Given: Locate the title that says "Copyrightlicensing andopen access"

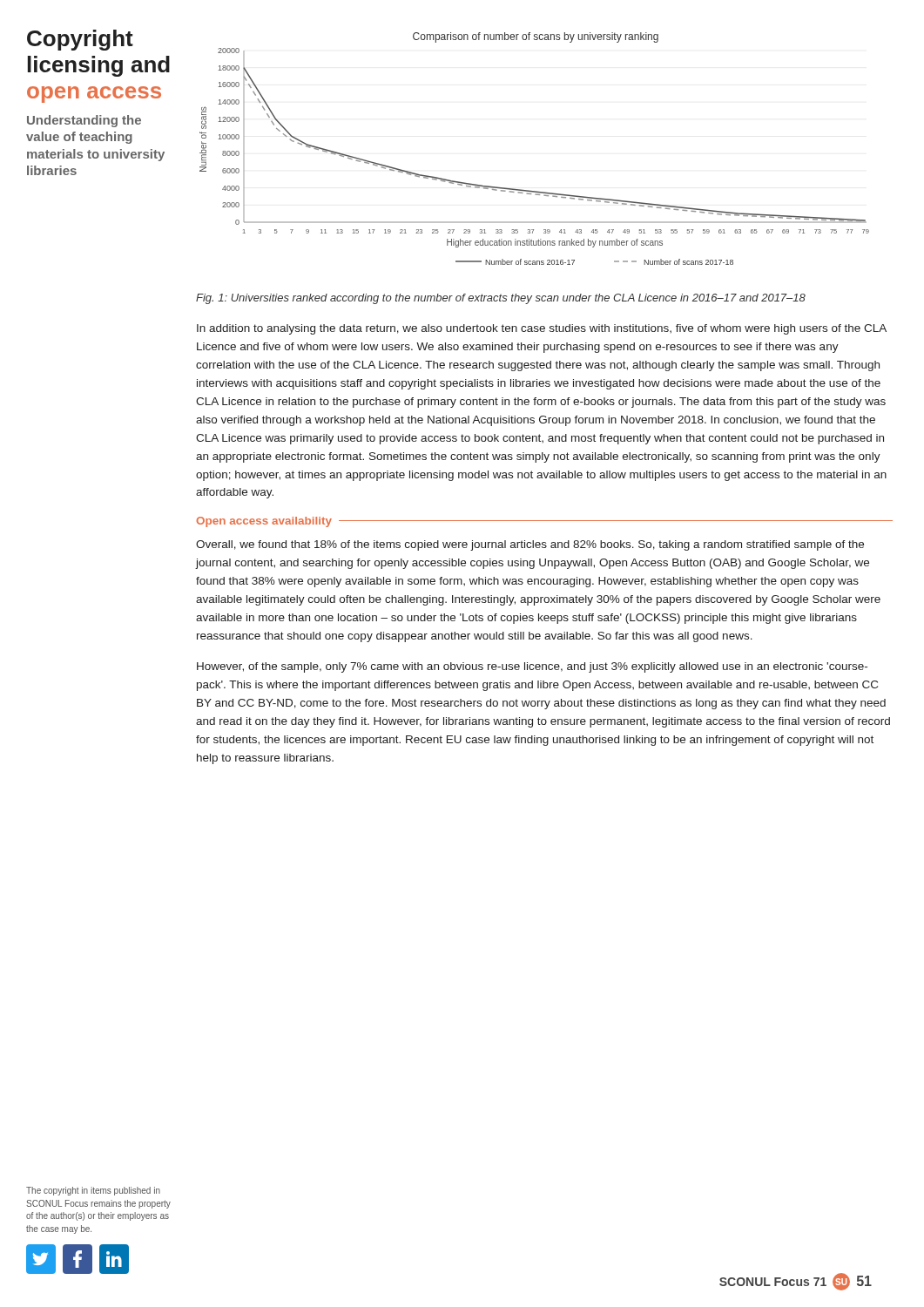Looking at the screenshot, I should [x=102, y=103].
